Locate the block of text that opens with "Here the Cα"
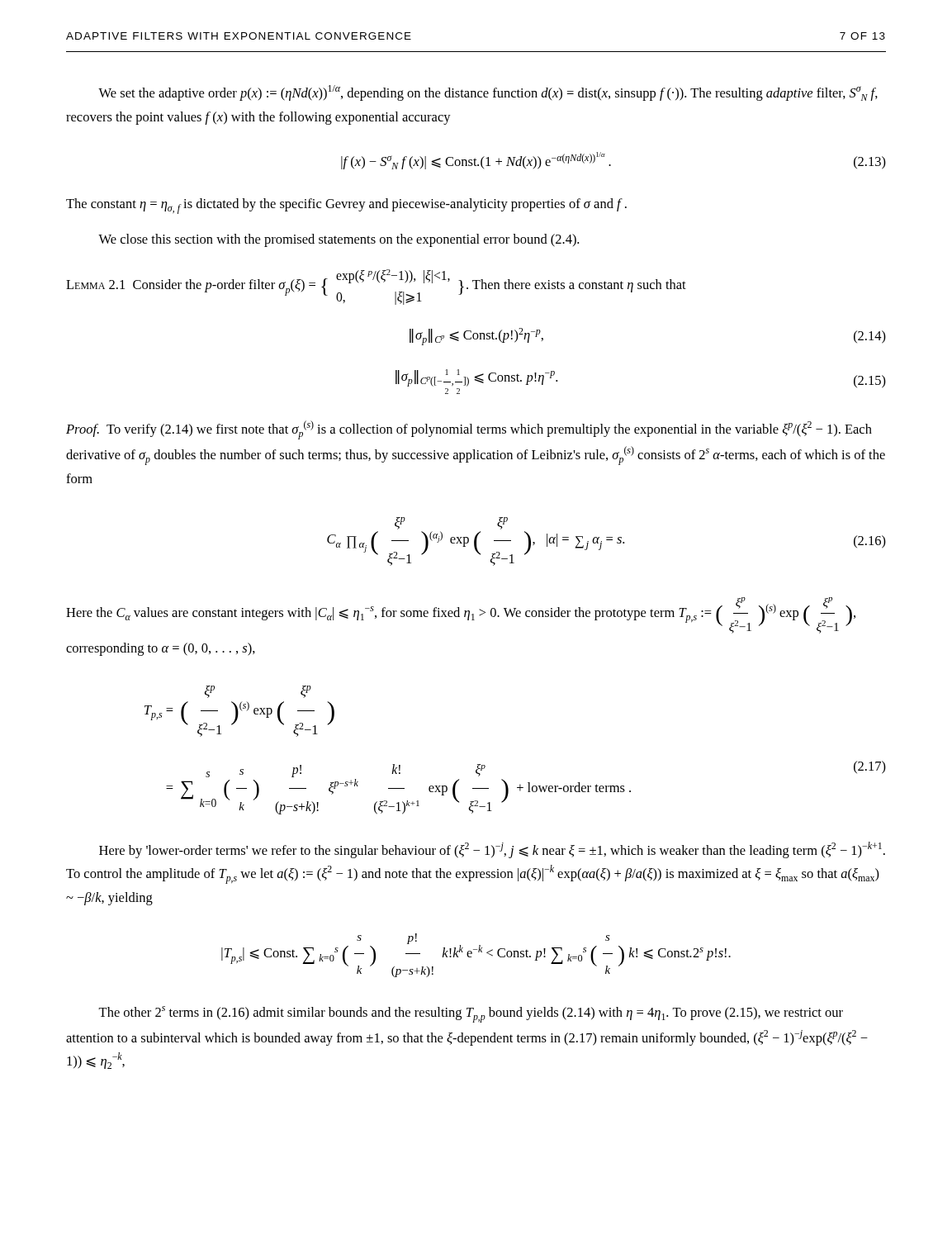 pos(461,623)
